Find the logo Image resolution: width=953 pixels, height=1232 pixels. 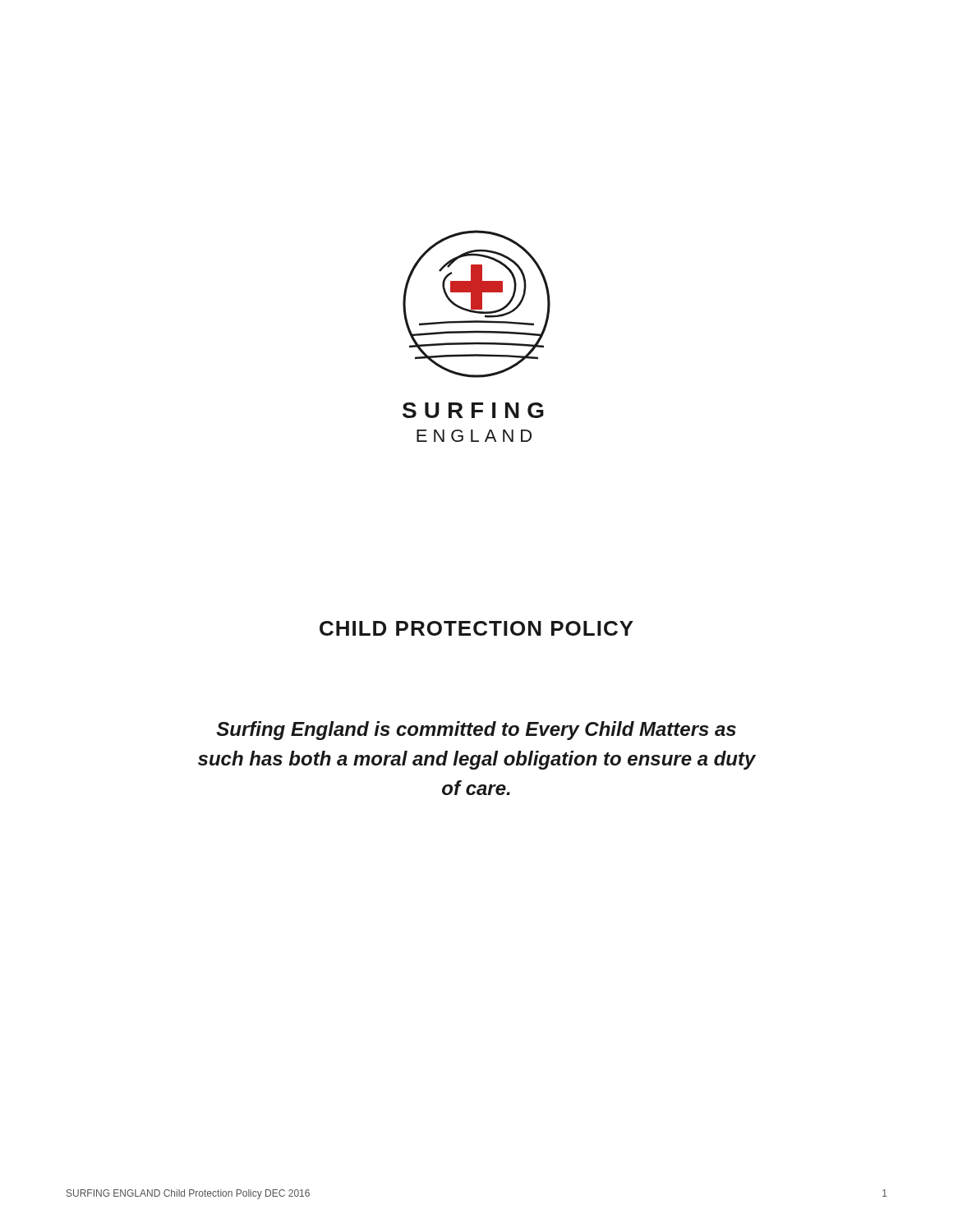476,338
